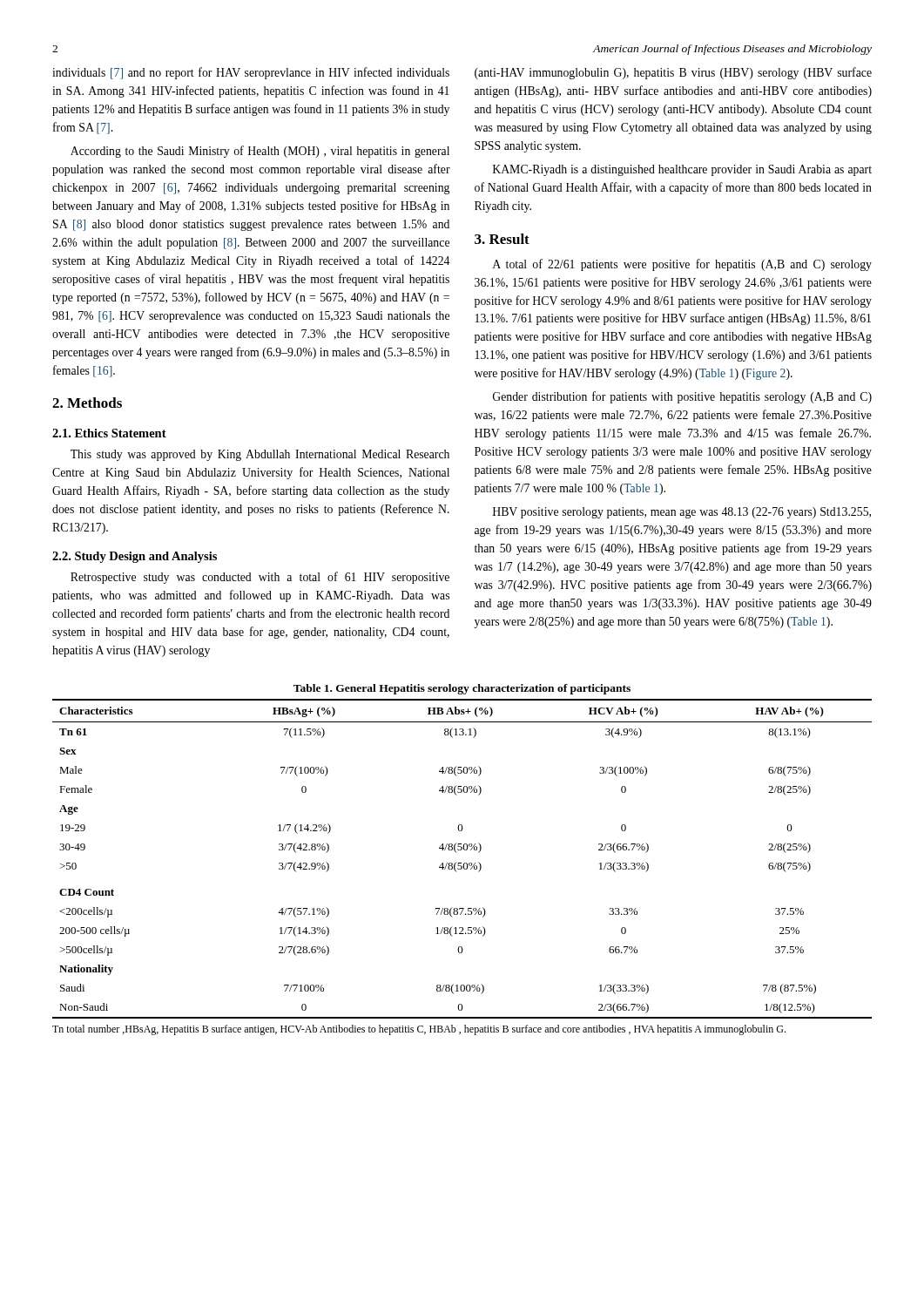Locate the section header that reads "2.2. Study Design"
924x1307 pixels.
click(135, 557)
